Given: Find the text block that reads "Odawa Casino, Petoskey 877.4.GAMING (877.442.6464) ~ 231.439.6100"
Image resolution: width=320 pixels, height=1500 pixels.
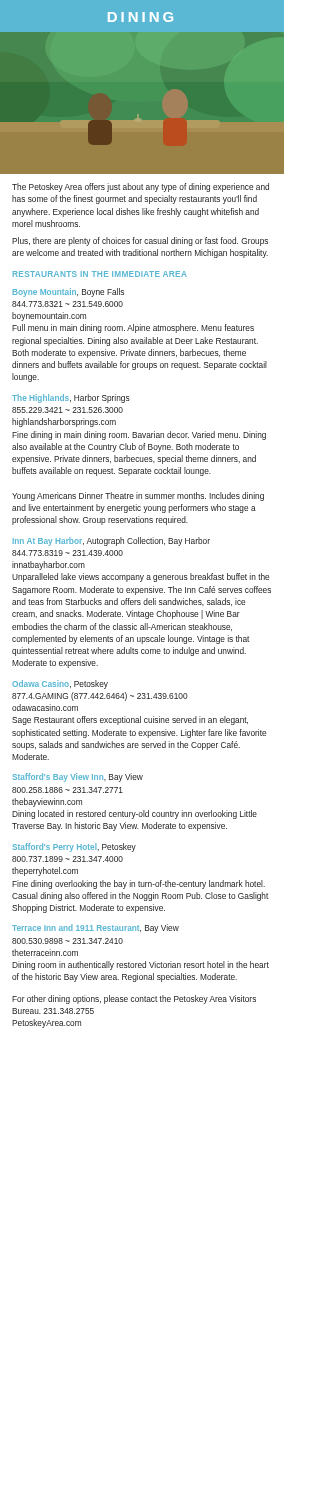Looking at the screenshot, I should click(x=139, y=720).
